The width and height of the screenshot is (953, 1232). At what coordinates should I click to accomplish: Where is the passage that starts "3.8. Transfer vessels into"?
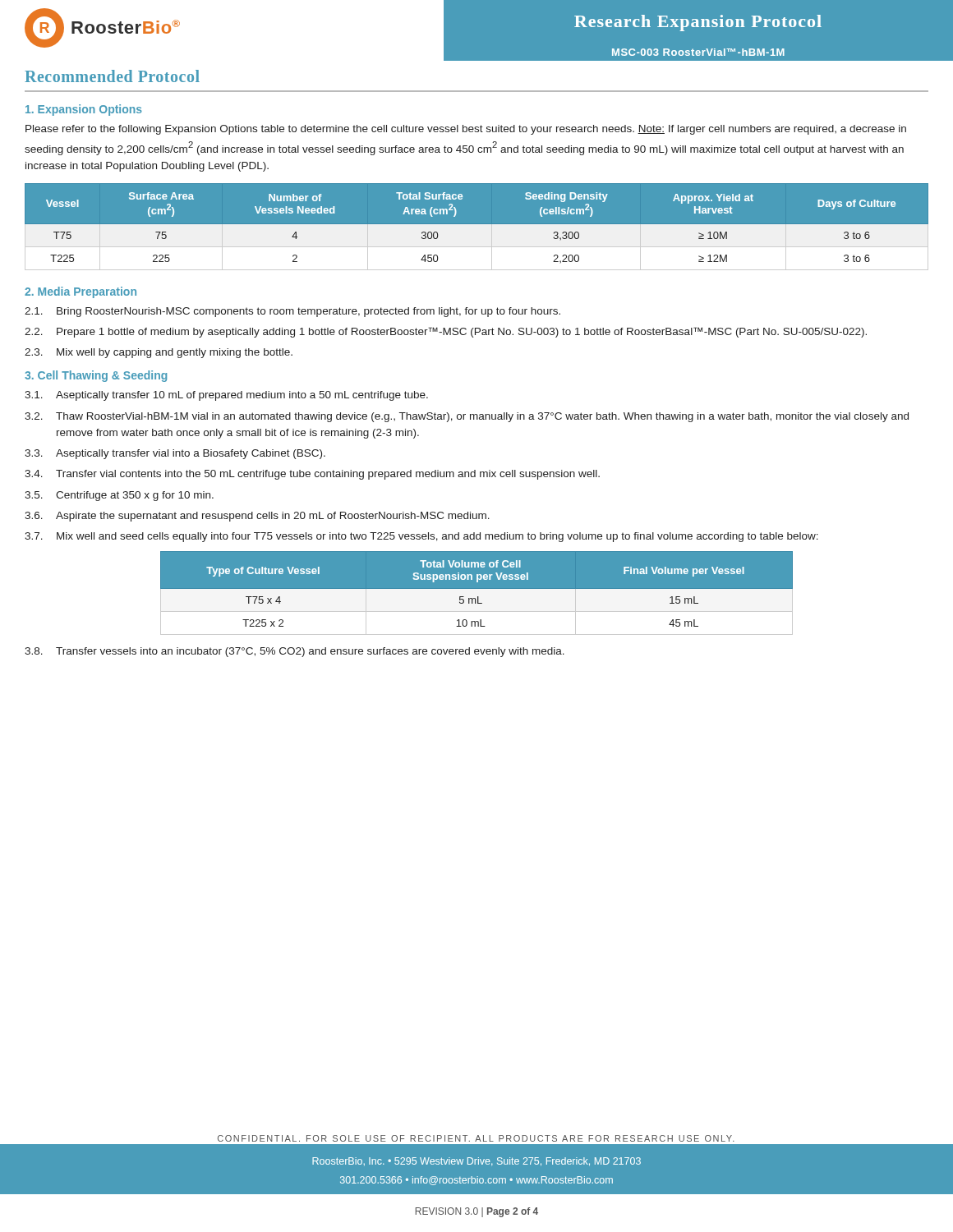point(476,652)
